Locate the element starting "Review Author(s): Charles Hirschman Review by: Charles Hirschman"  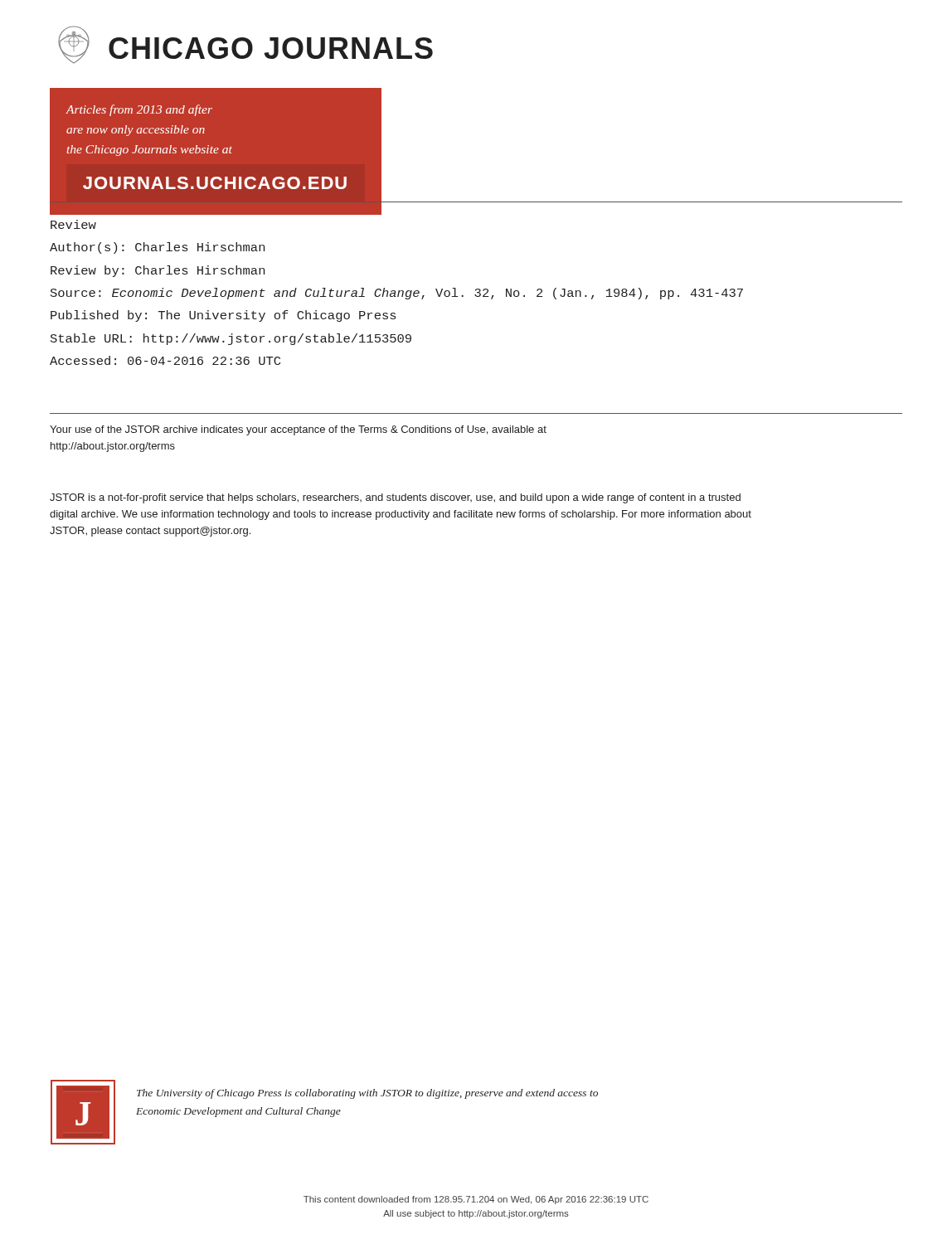click(397, 294)
